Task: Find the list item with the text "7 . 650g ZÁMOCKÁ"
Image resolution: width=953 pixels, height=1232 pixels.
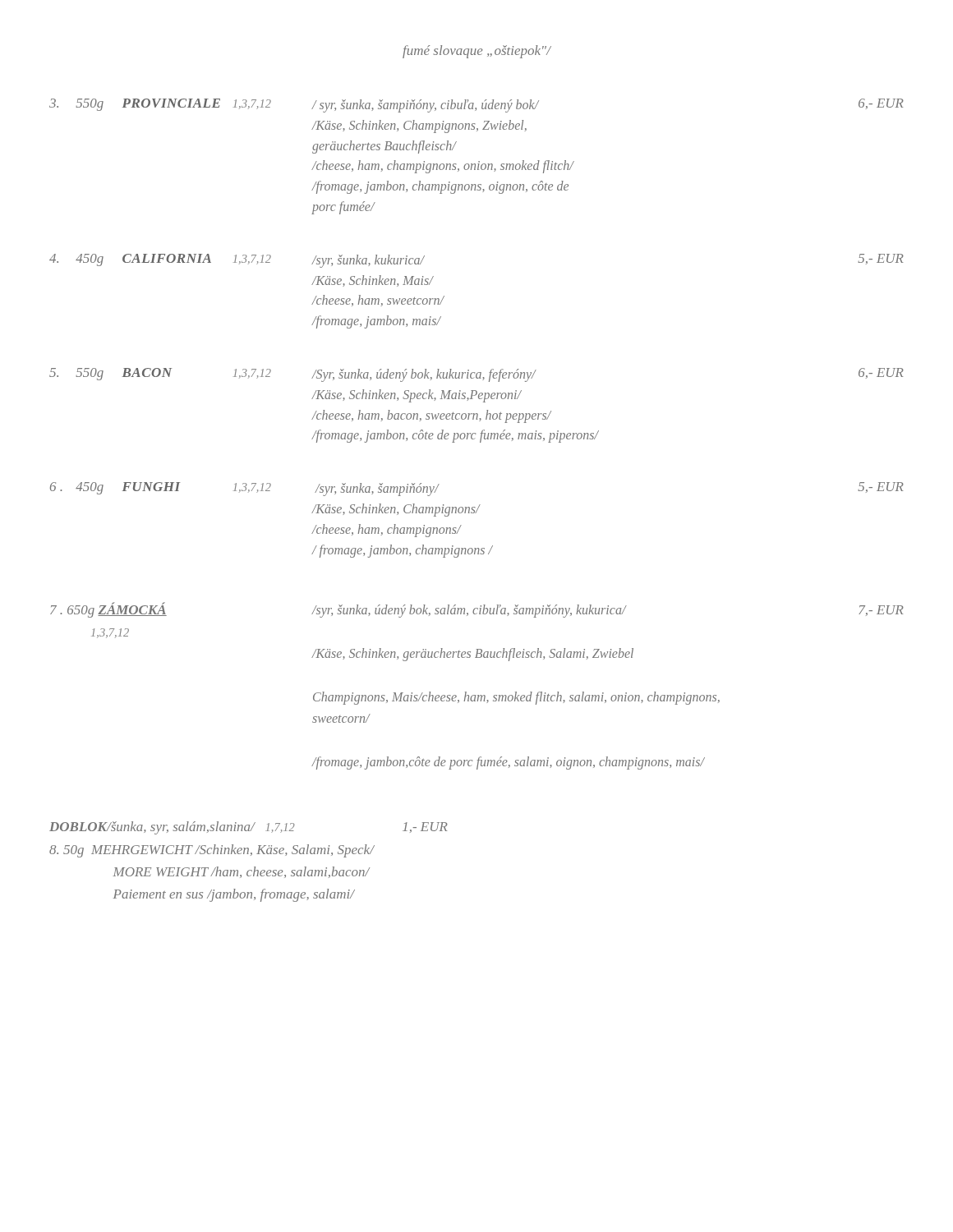Action: (476, 687)
